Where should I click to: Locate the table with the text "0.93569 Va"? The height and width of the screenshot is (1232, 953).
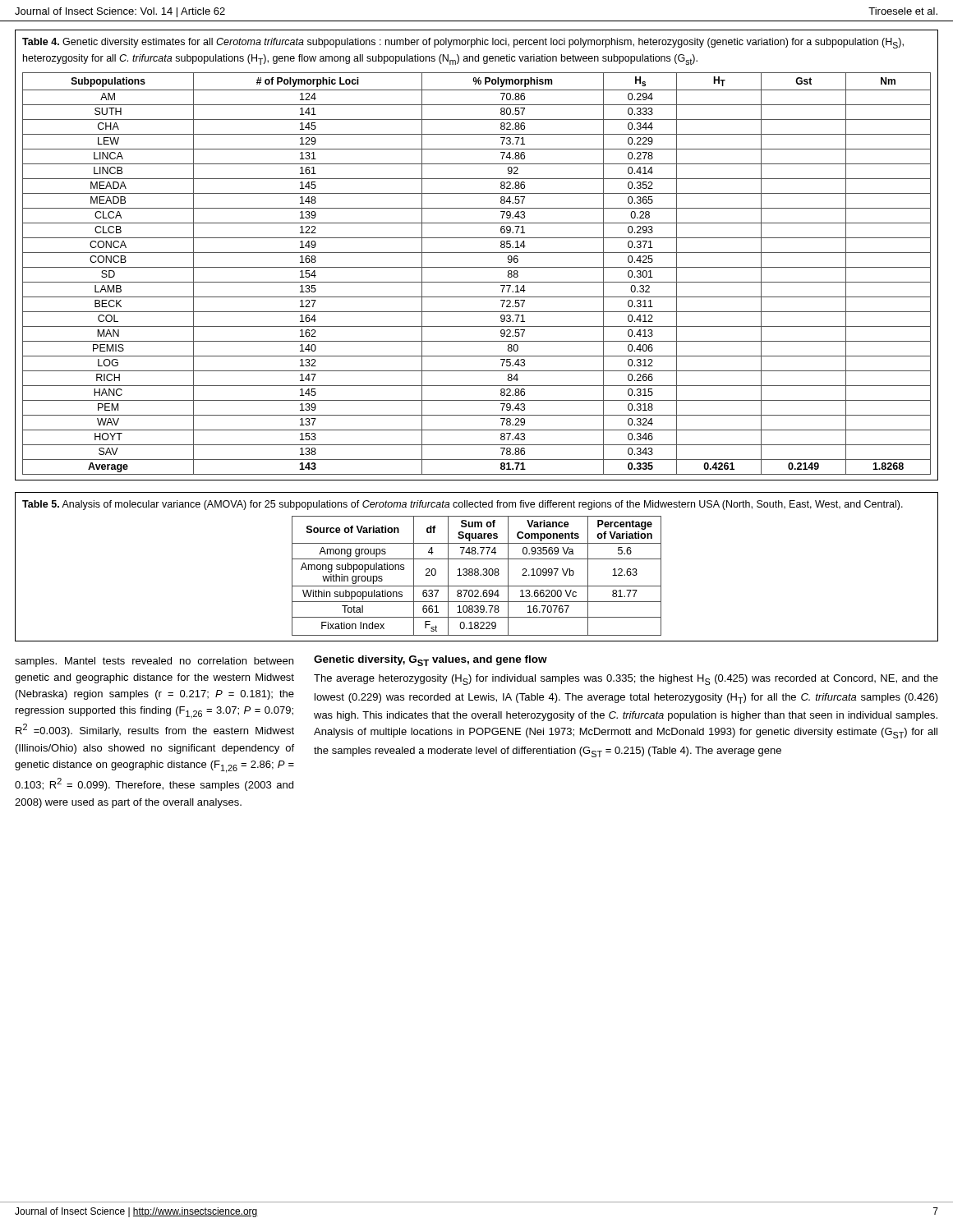point(476,576)
